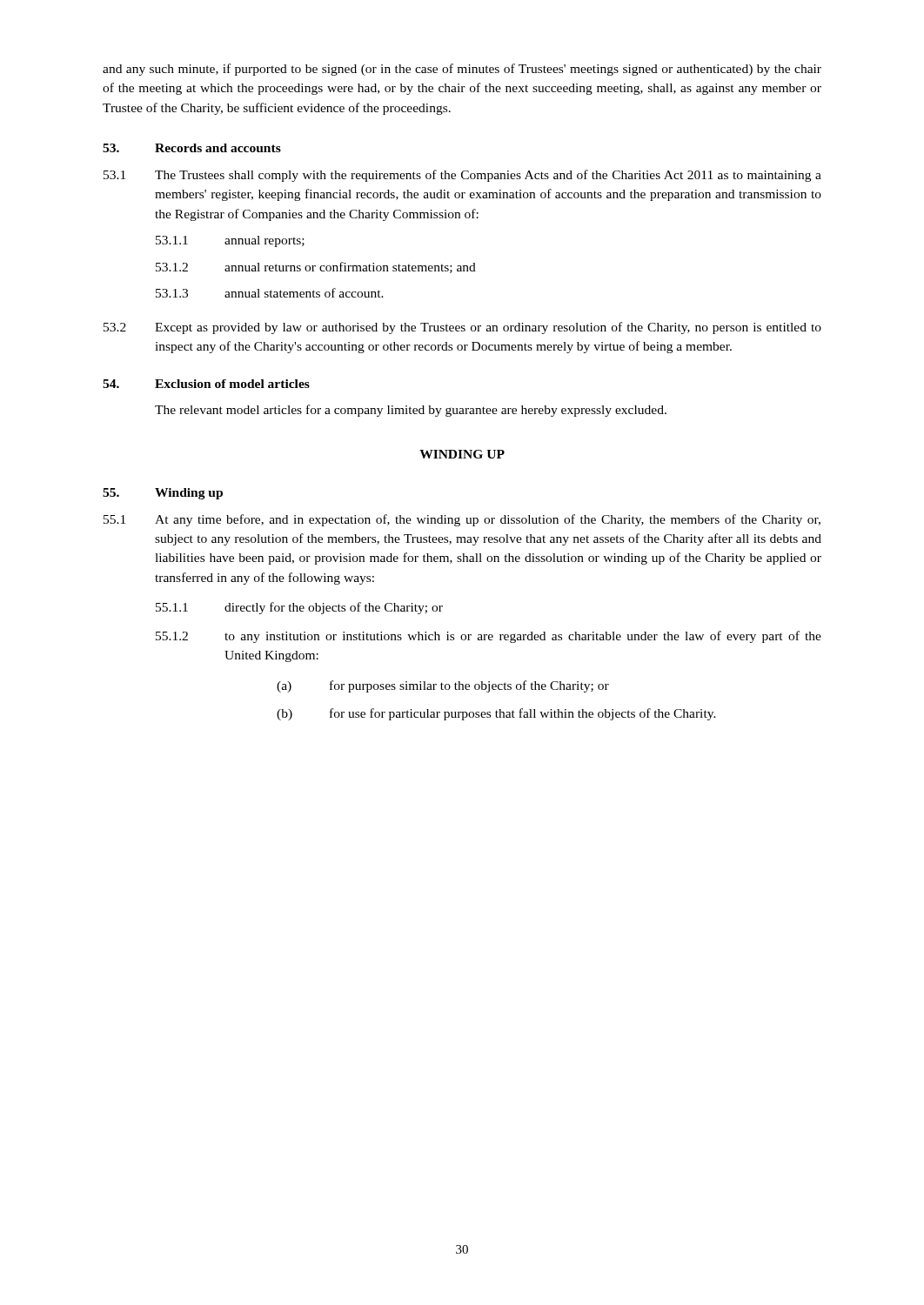Image resolution: width=924 pixels, height=1305 pixels.
Task: Locate the block of text that opens with "55.1.2 to any institution or institutions"
Action: pos(488,646)
